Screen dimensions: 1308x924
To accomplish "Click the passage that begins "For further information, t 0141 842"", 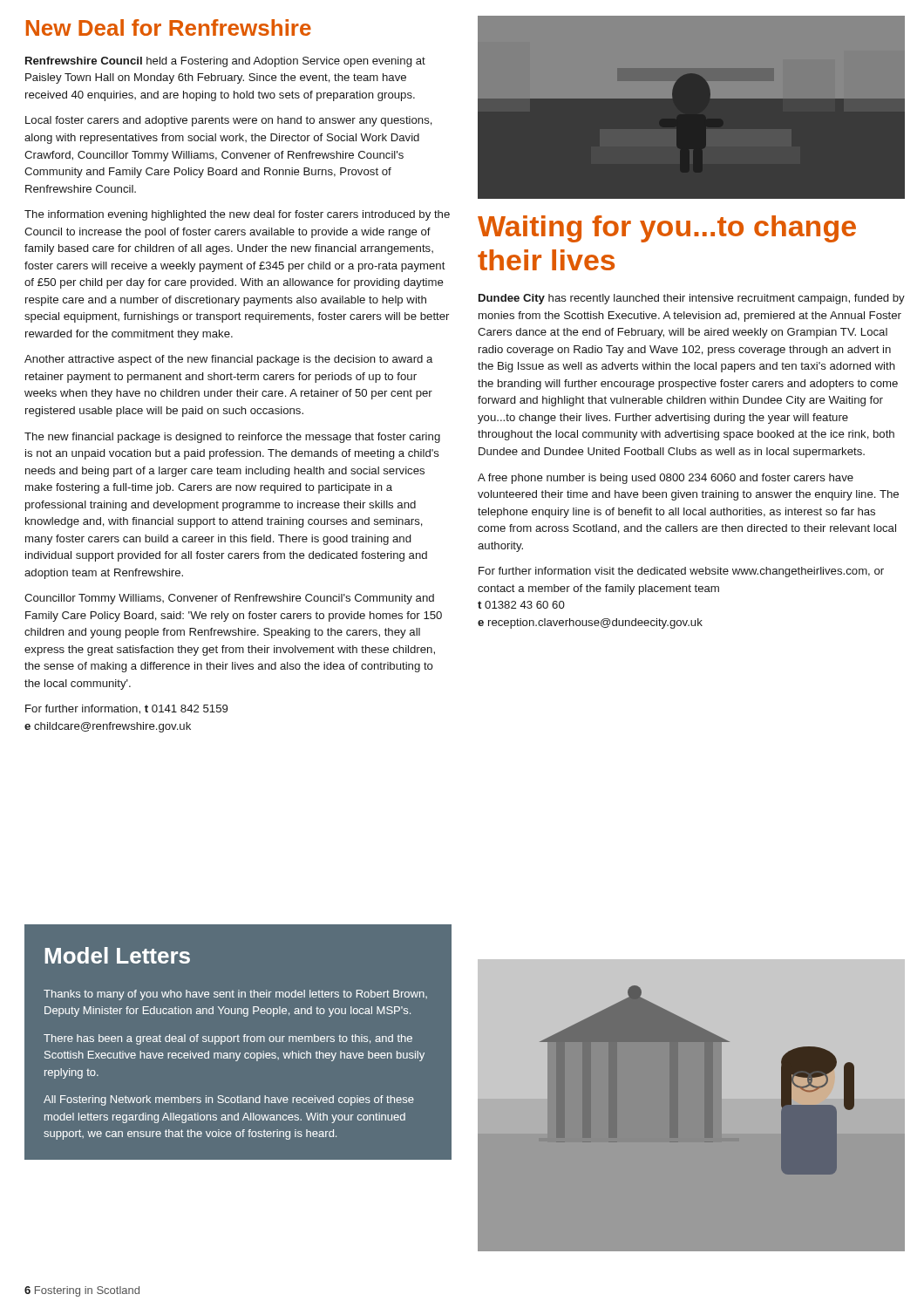I will click(126, 717).
